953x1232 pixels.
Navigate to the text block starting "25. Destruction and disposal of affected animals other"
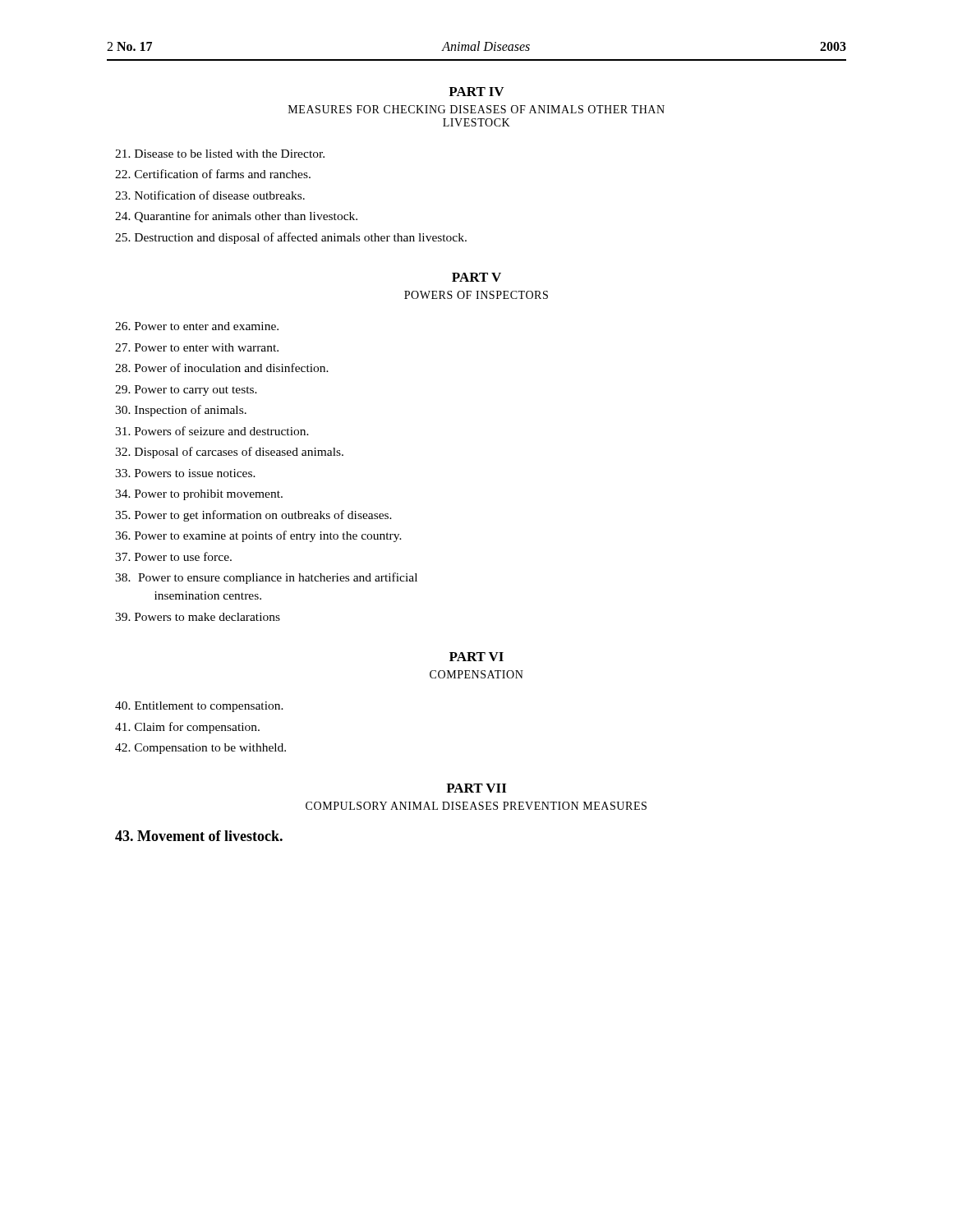(291, 237)
